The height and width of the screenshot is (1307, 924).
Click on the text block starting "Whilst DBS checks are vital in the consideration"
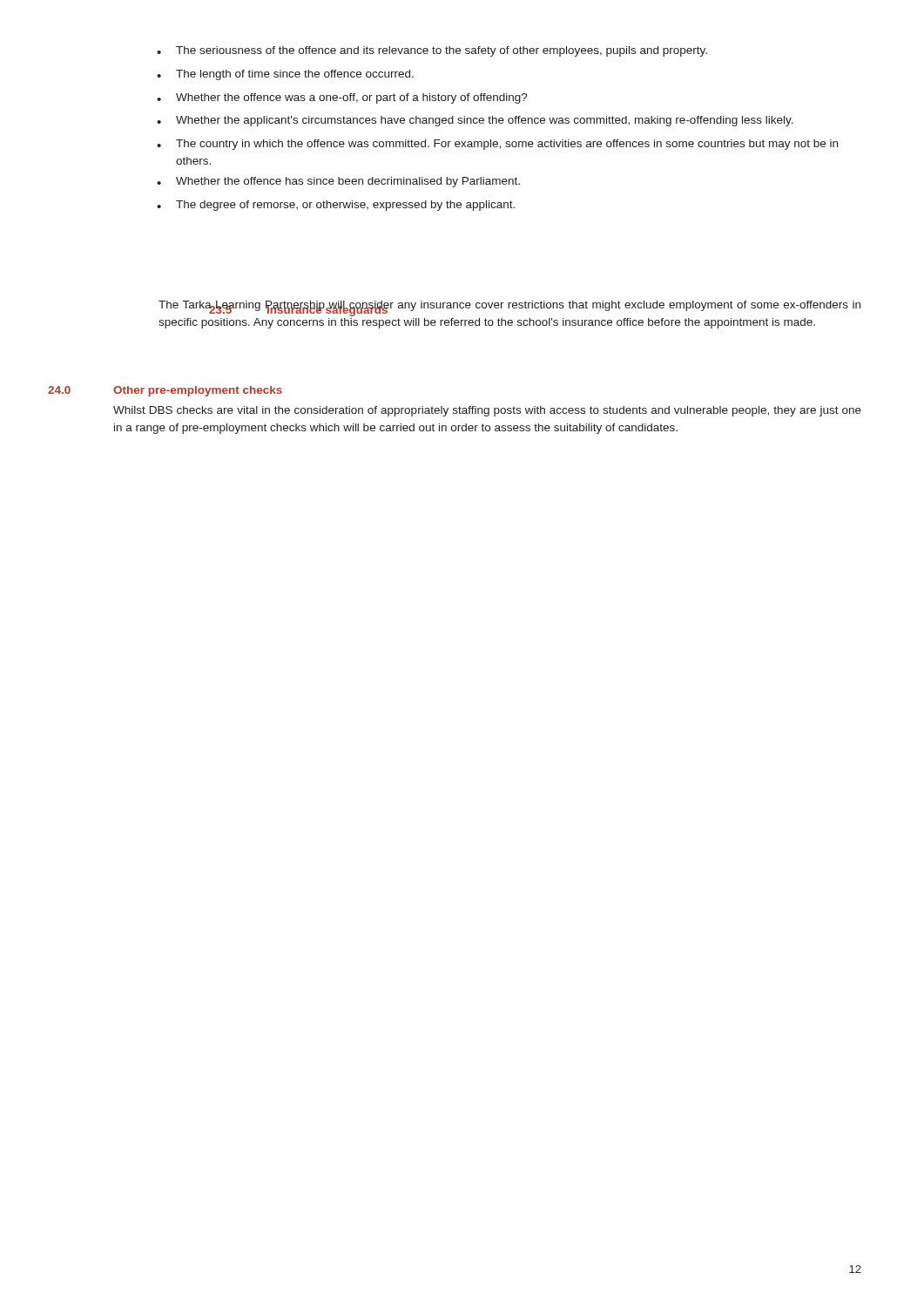point(487,419)
